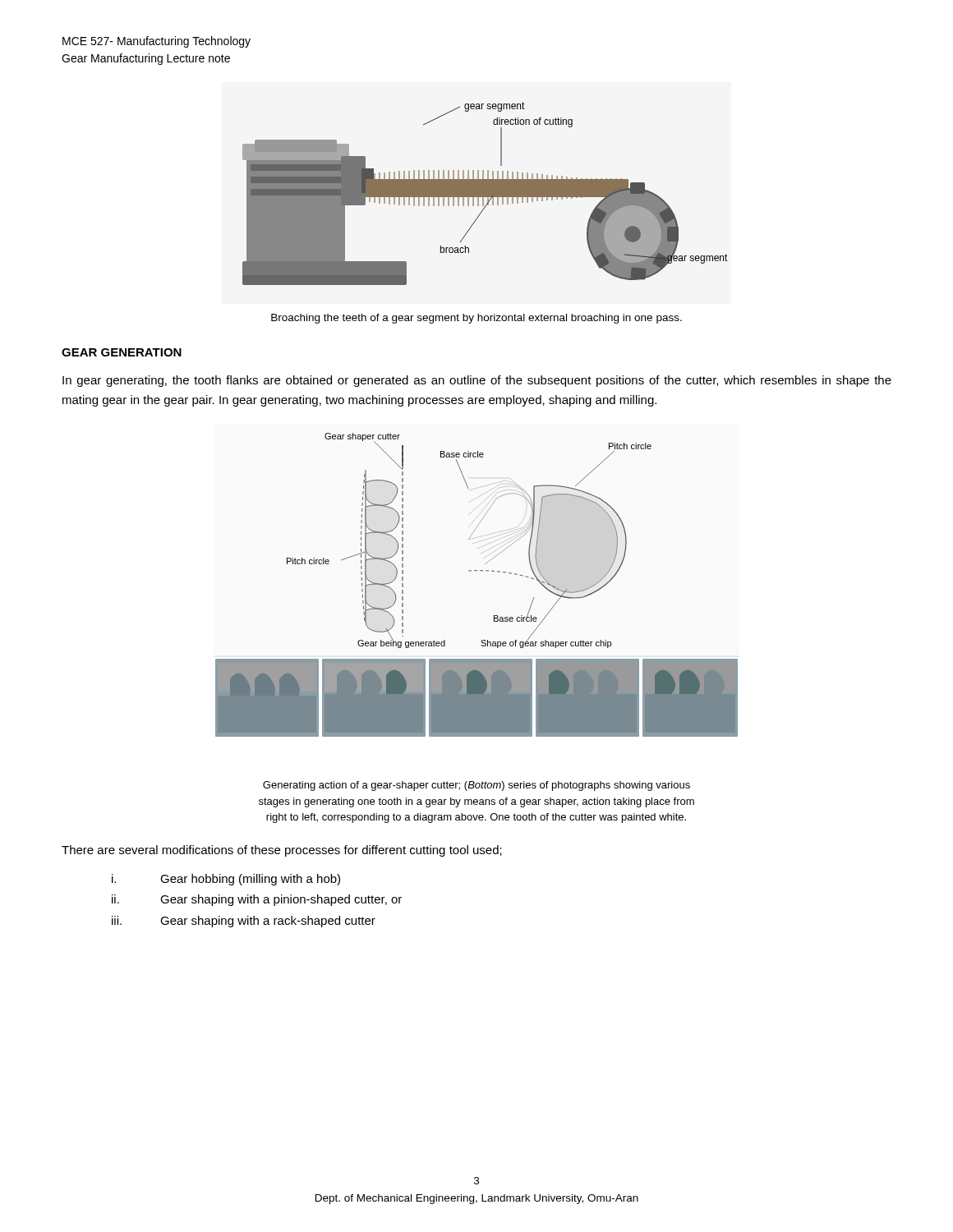Find the caption on this page that starts "Generating action of"
953x1232 pixels.
click(x=476, y=801)
